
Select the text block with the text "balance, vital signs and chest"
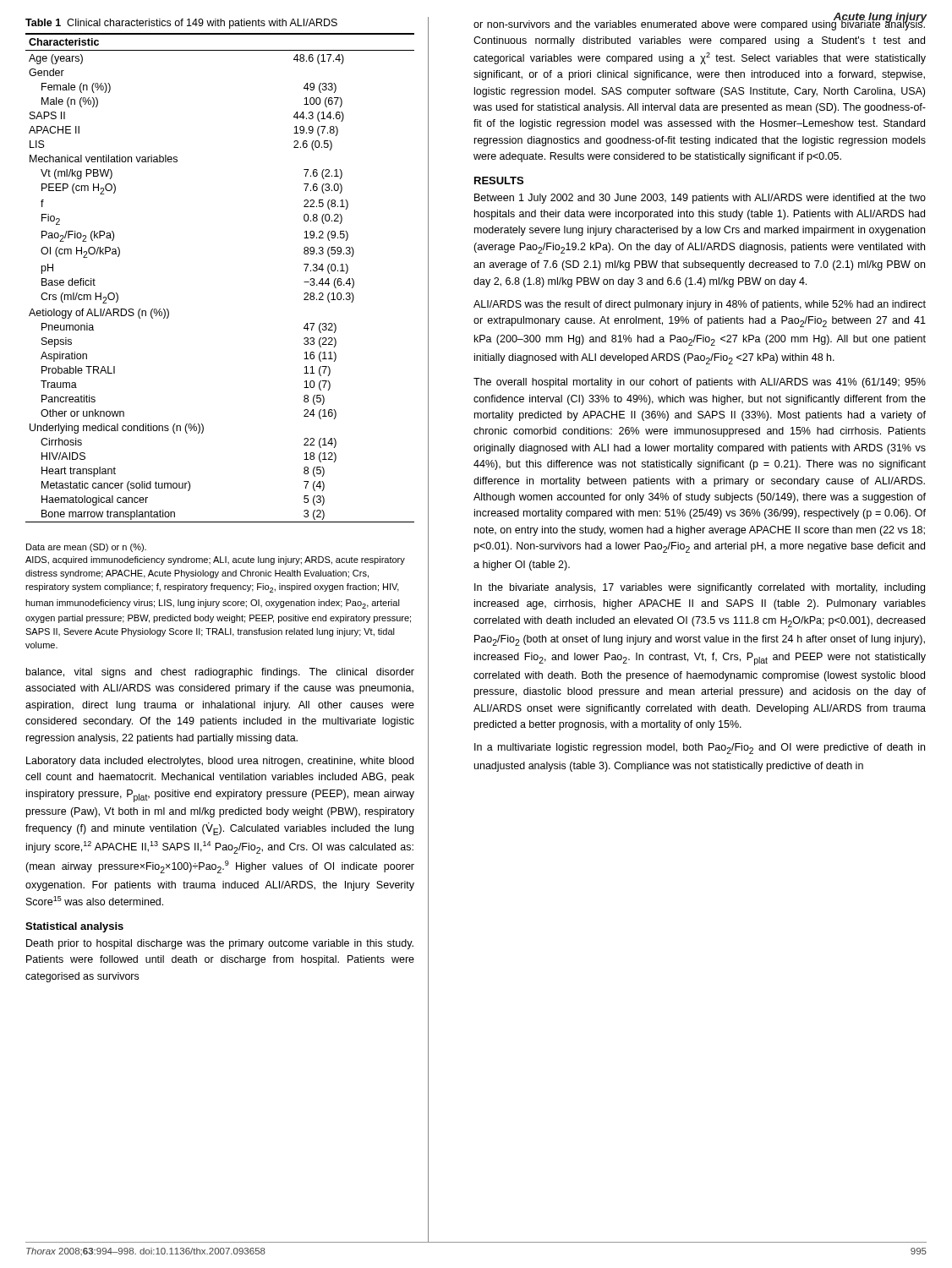coord(220,705)
